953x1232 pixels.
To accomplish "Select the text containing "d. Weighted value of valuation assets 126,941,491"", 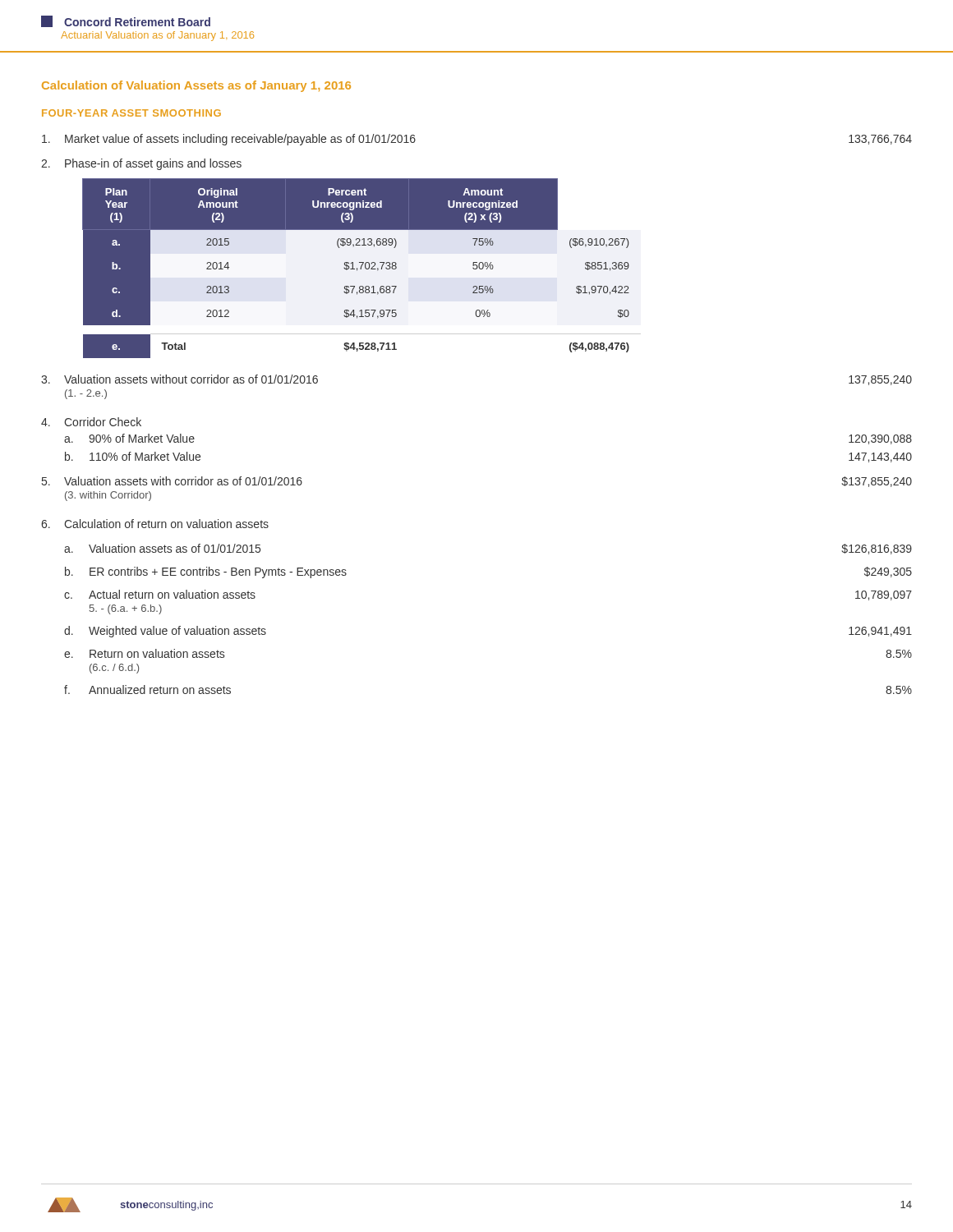I will click(x=176, y=631).
